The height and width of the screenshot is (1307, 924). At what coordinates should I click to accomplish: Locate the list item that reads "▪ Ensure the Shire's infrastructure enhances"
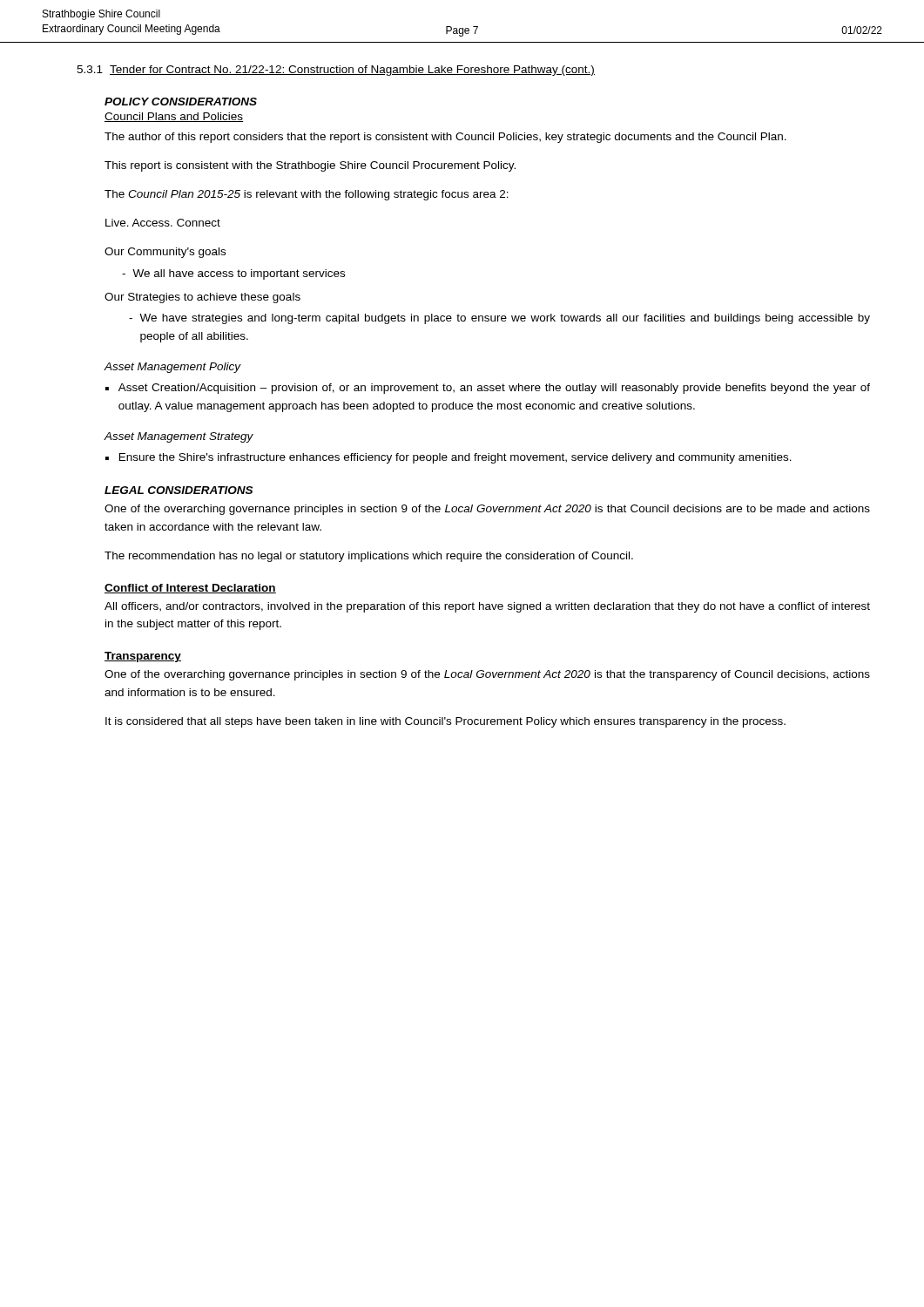[x=448, y=458]
